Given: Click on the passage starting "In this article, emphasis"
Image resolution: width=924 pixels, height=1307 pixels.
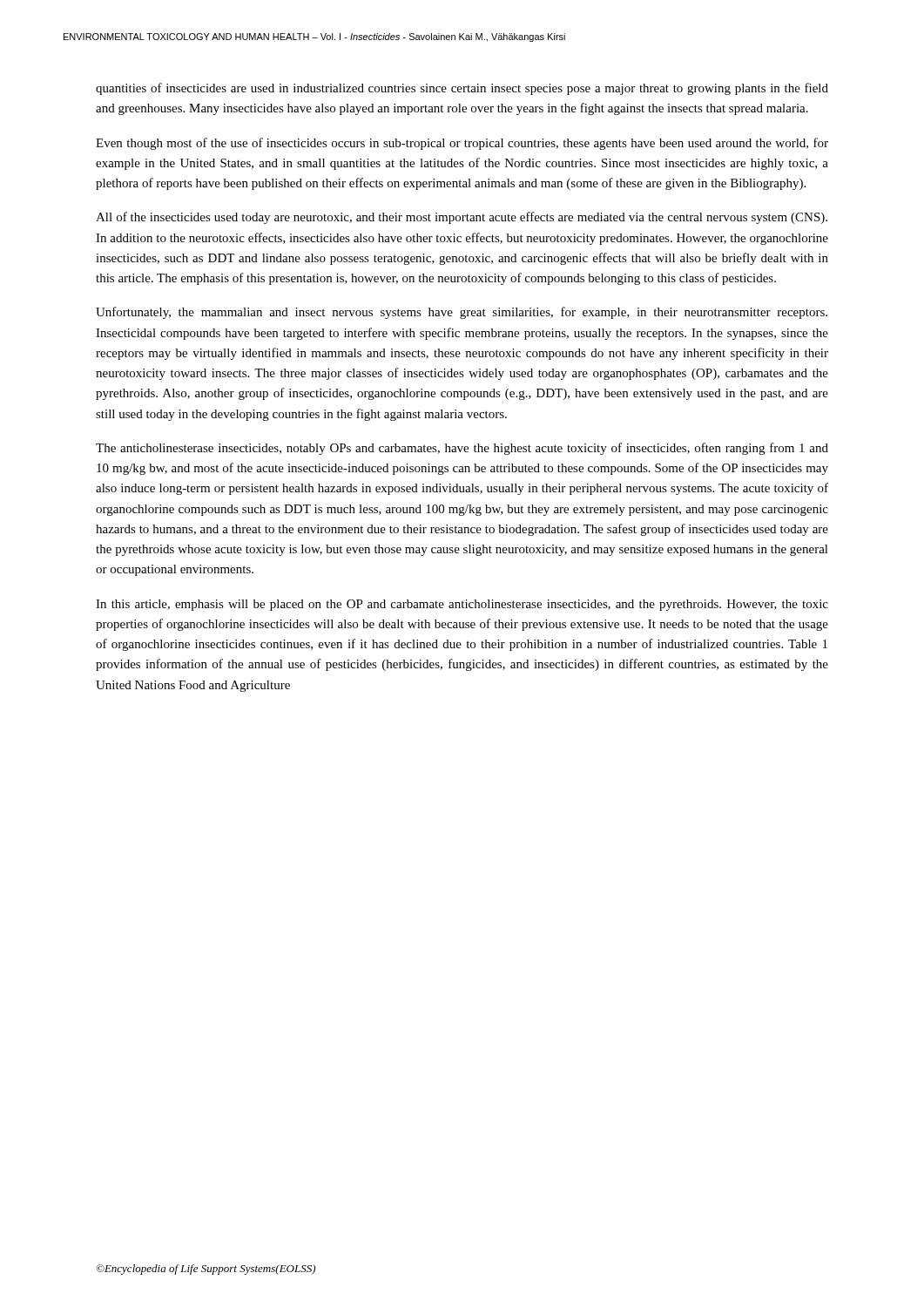Looking at the screenshot, I should (x=462, y=644).
